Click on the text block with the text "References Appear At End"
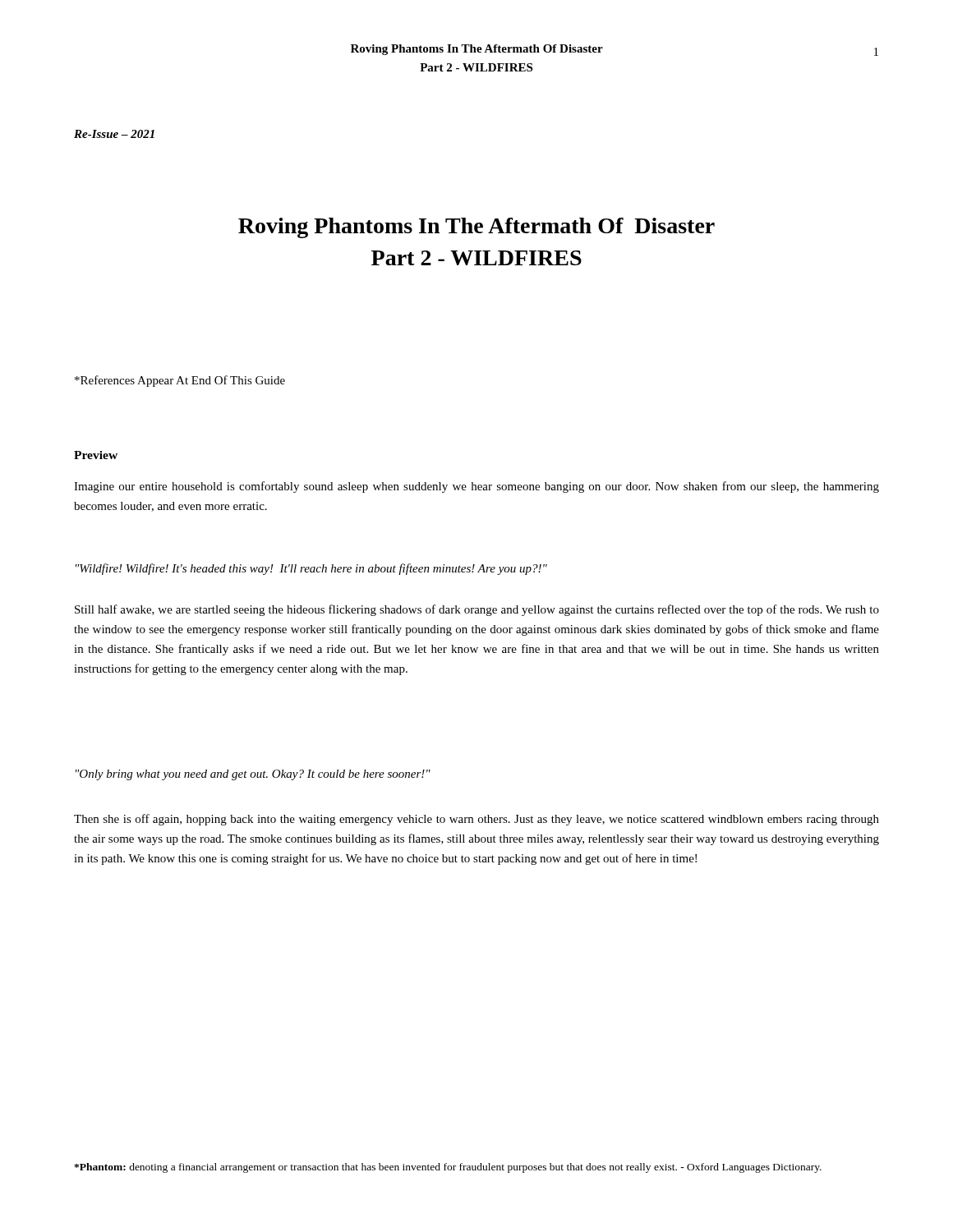The width and height of the screenshot is (953, 1232). [x=180, y=380]
